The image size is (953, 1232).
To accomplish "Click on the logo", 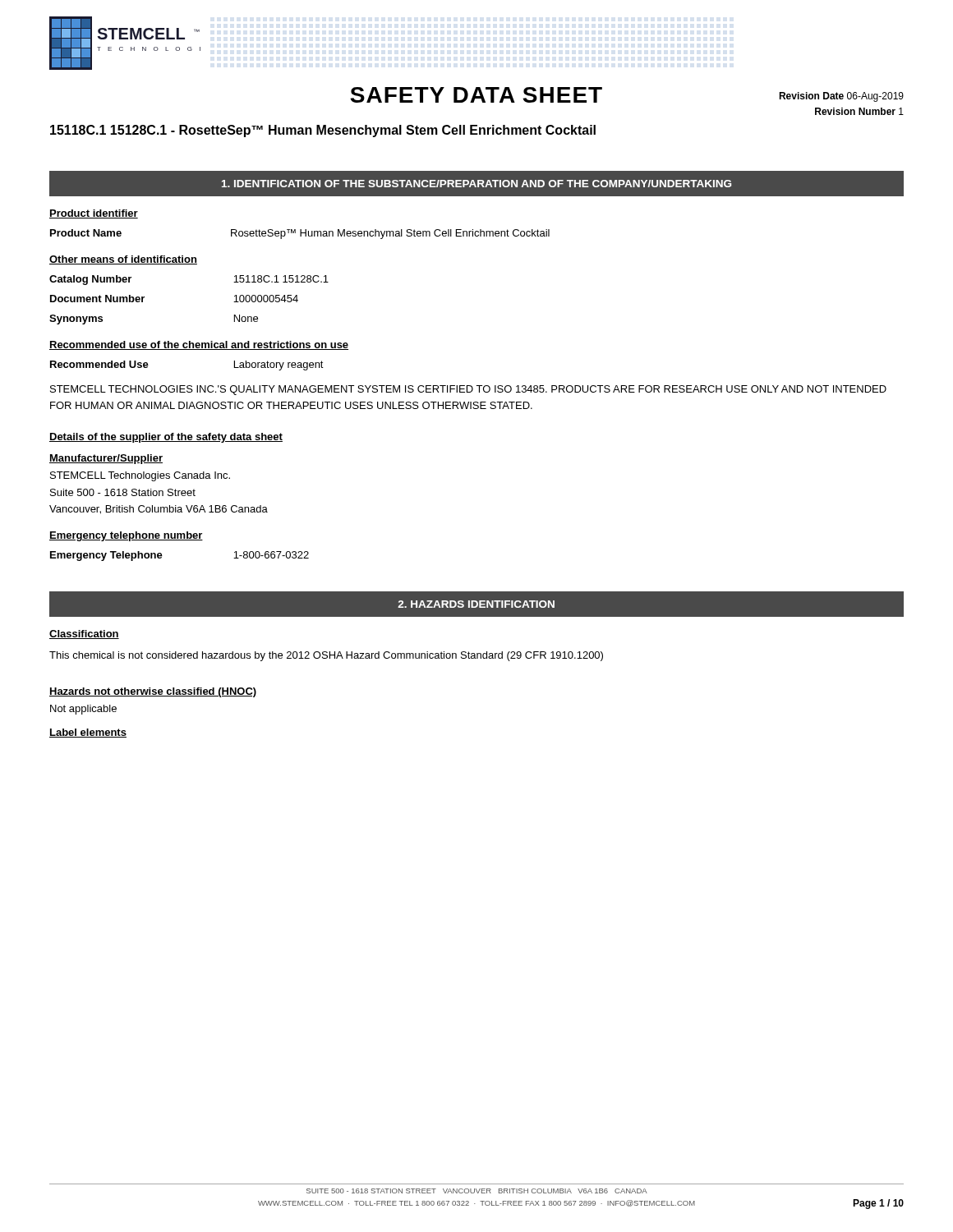I will tap(394, 43).
